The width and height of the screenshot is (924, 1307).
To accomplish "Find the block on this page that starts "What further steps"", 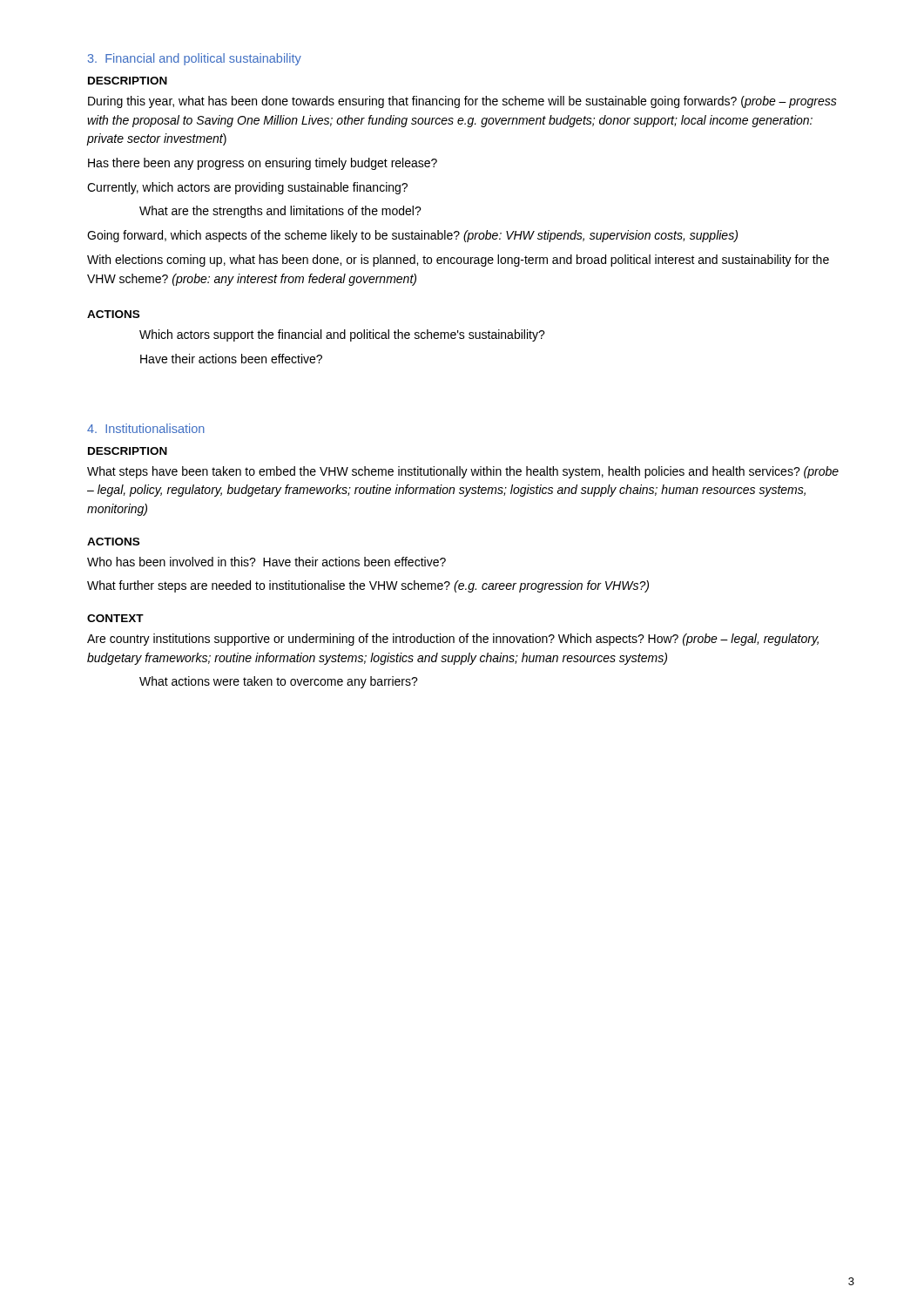I will 368,586.
